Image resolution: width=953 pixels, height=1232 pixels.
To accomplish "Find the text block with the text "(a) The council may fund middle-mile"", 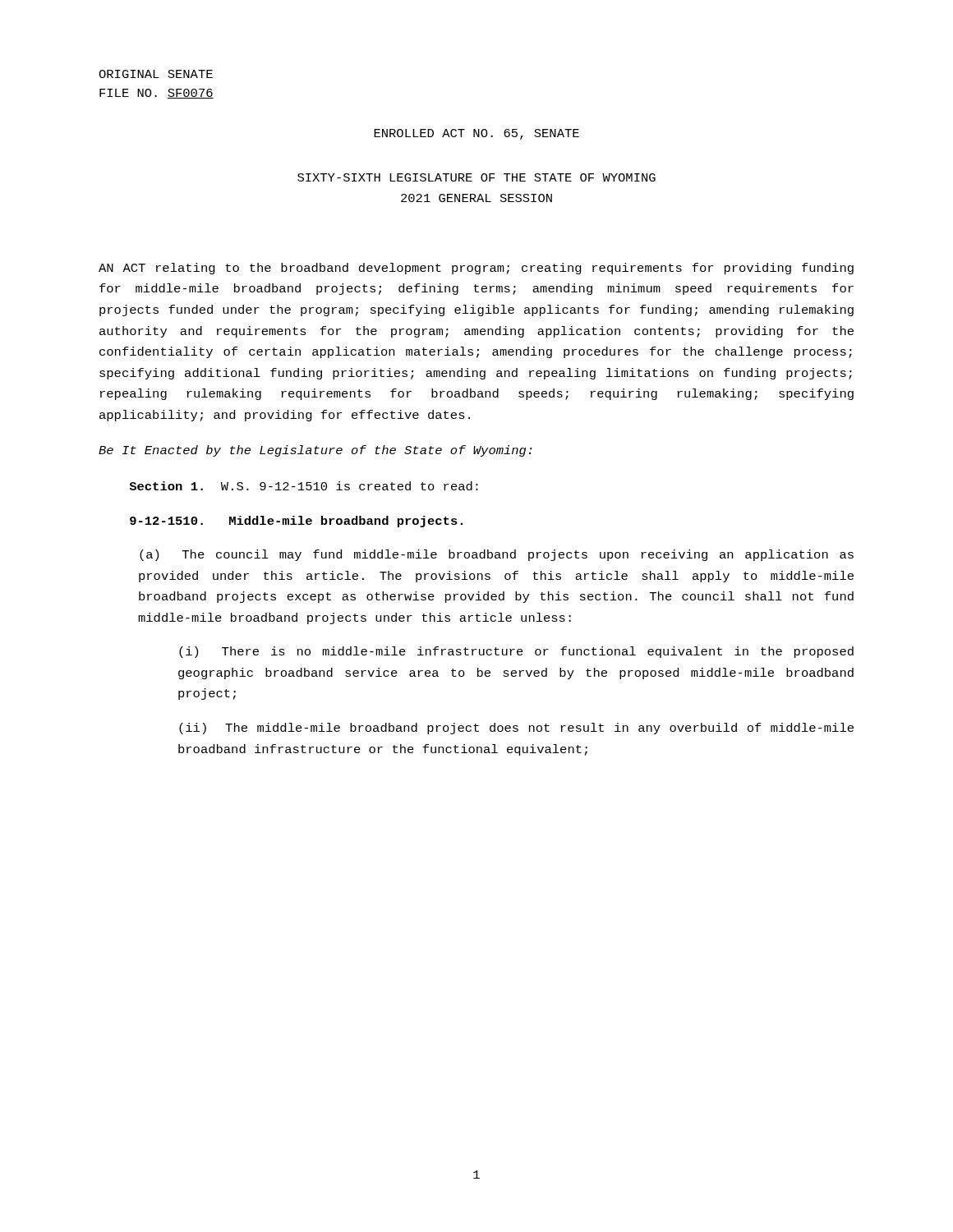I will [x=496, y=587].
